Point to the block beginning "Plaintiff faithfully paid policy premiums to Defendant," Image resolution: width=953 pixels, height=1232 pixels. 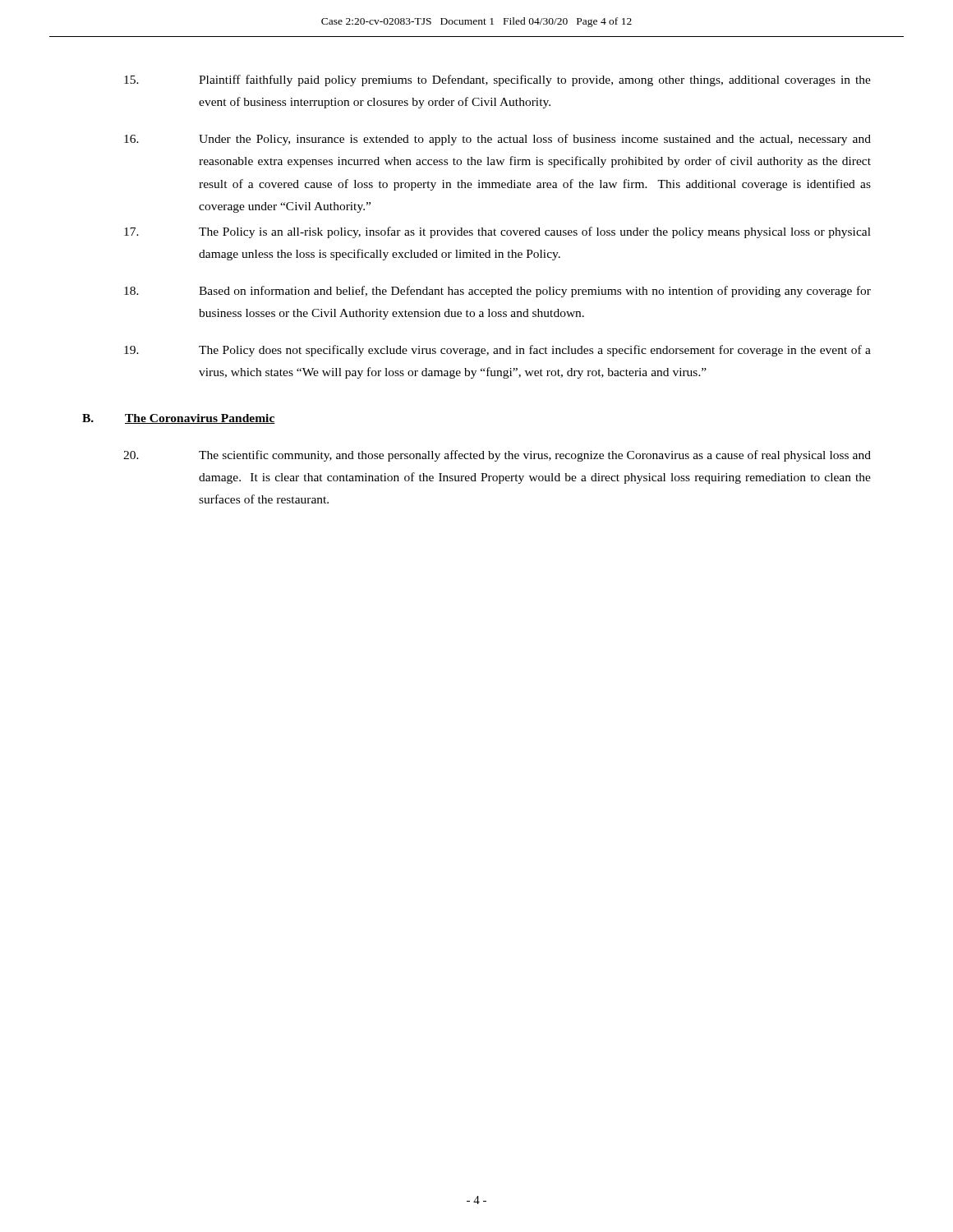pyautogui.click(x=476, y=90)
